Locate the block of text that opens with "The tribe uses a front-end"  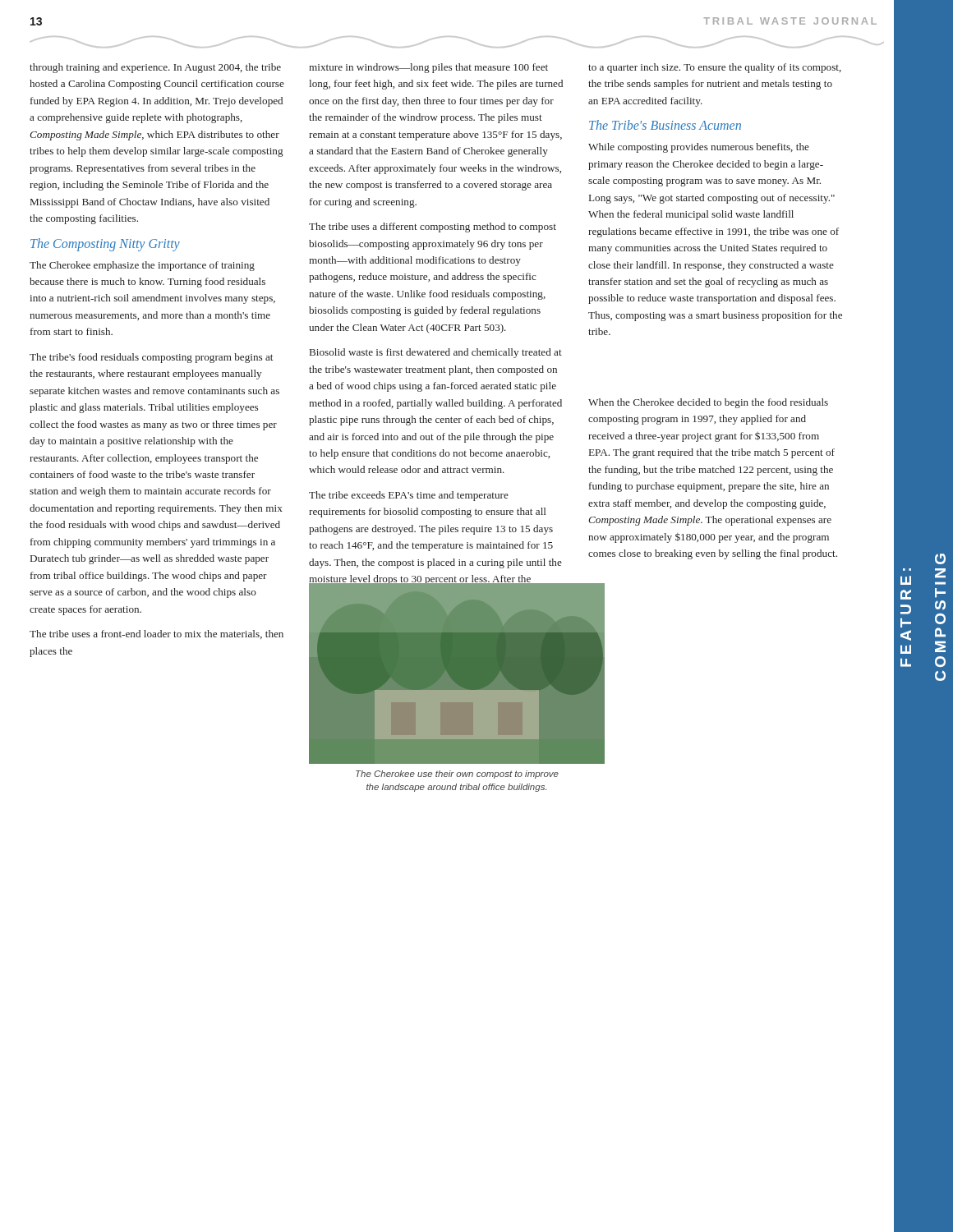coord(157,642)
